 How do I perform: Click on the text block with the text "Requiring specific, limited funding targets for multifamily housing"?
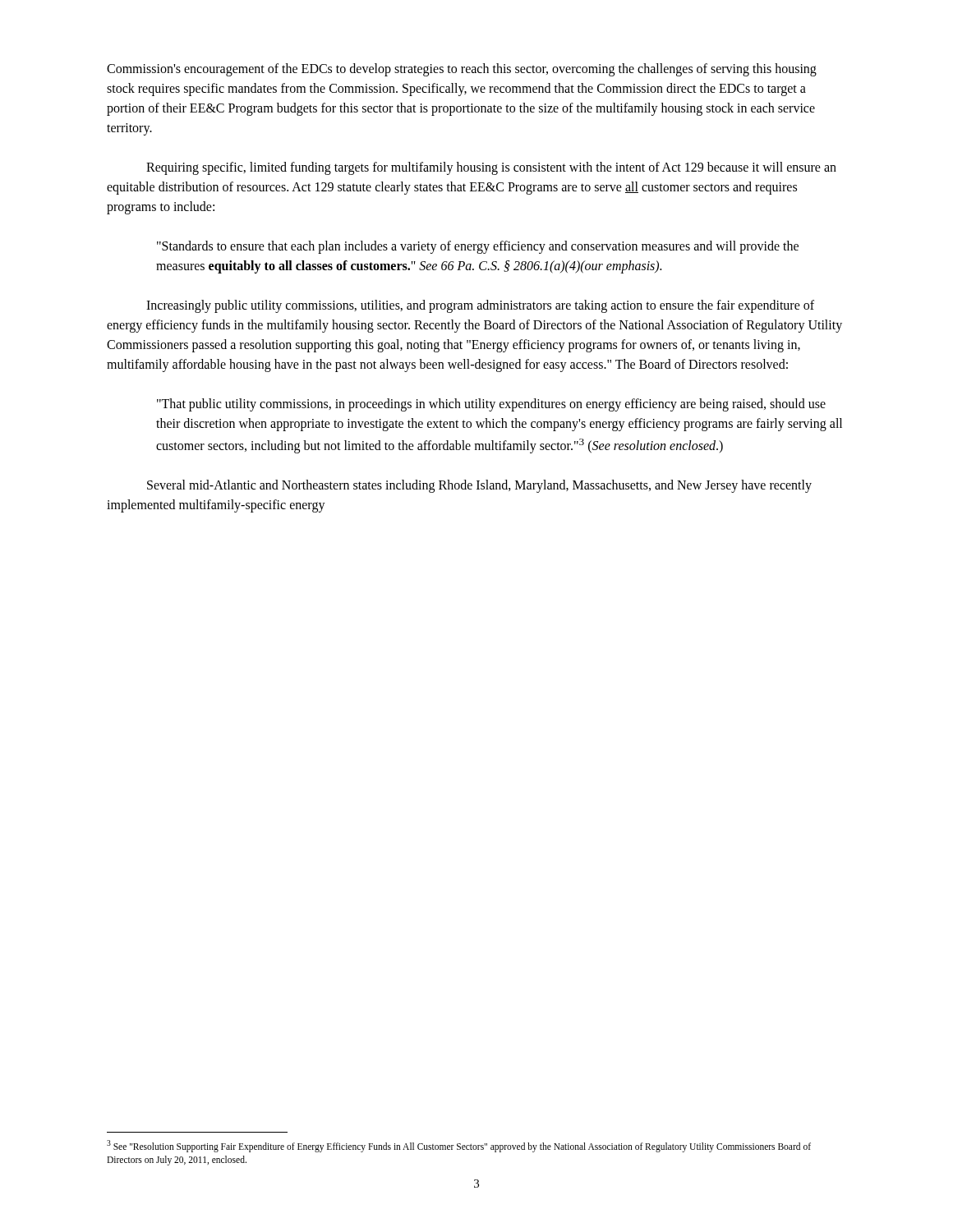coord(472,187)
